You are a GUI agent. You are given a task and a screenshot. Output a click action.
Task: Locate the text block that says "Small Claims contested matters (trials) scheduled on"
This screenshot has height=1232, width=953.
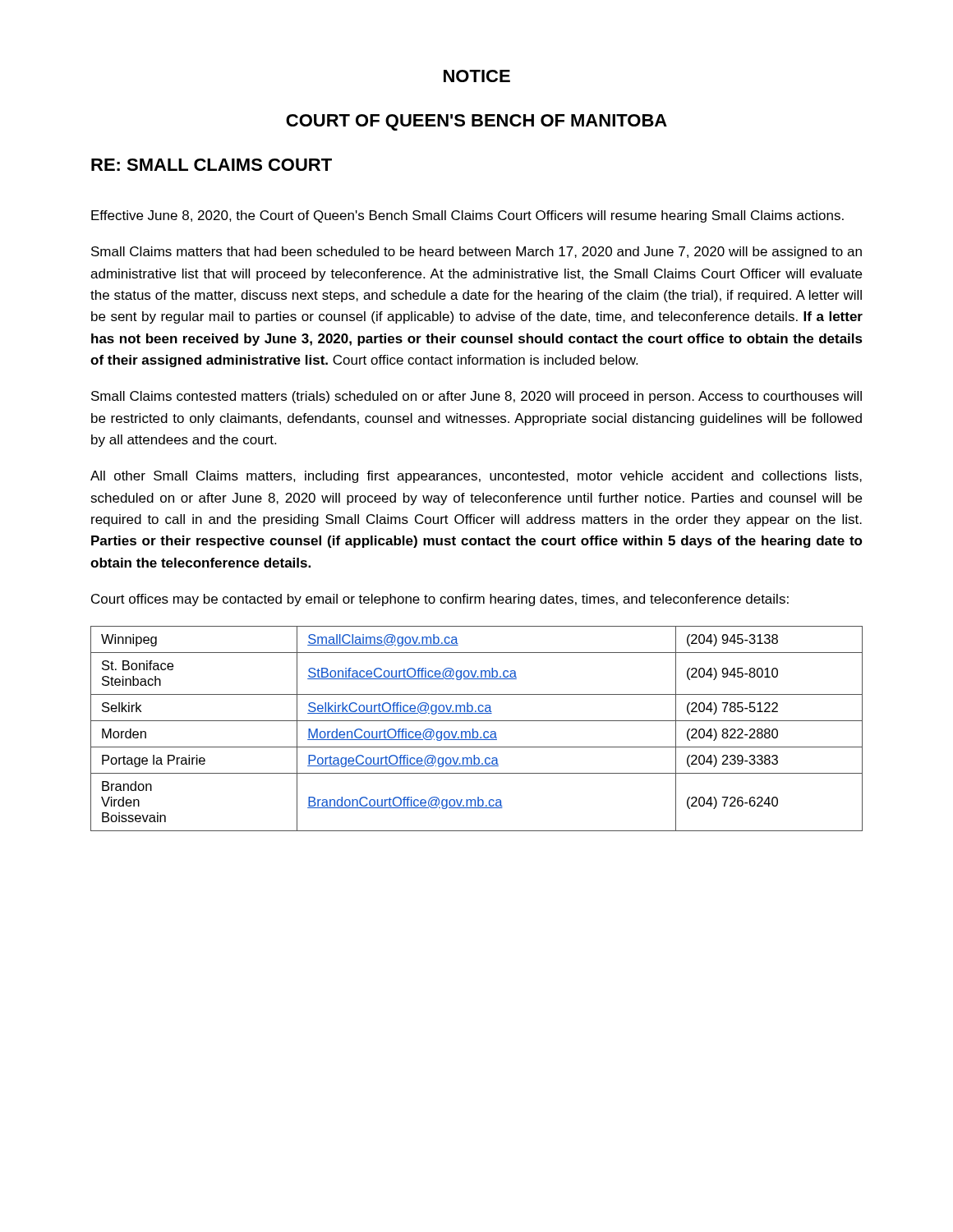coord(476,418)
